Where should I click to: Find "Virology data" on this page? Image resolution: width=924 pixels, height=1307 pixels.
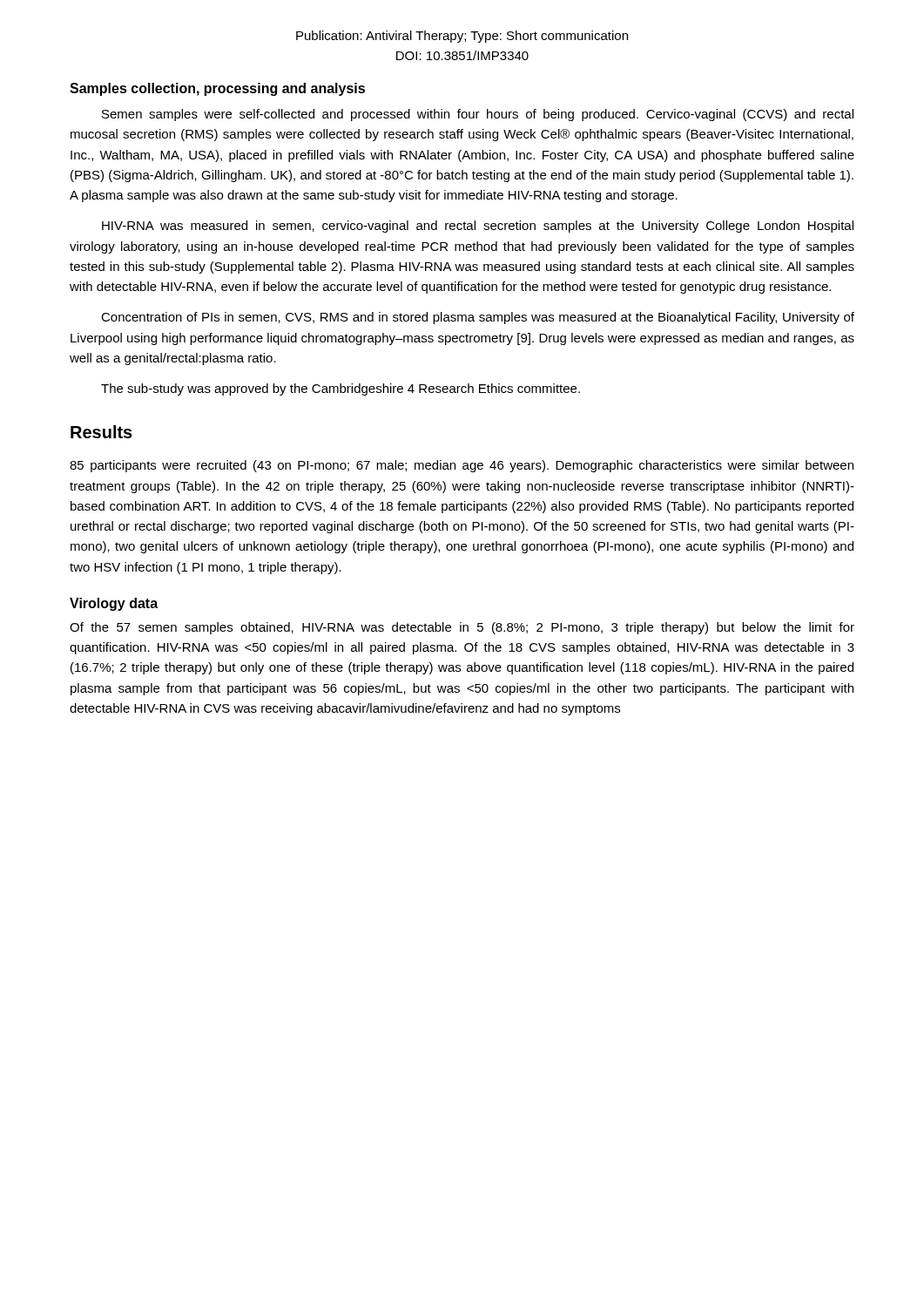pyautogui.click(x=114, y=603)
